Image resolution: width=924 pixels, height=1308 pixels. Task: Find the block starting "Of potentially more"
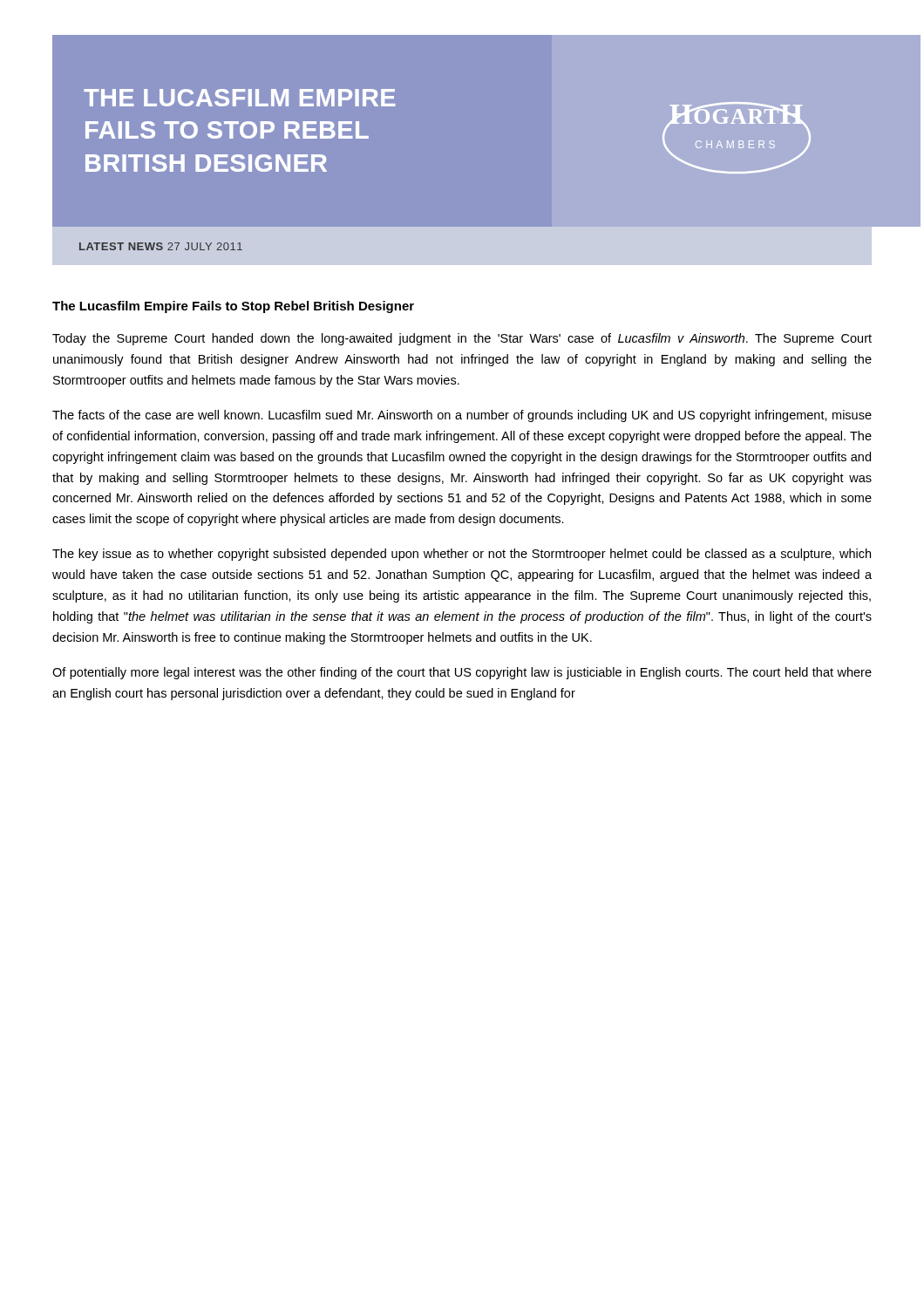click(462, 683)
